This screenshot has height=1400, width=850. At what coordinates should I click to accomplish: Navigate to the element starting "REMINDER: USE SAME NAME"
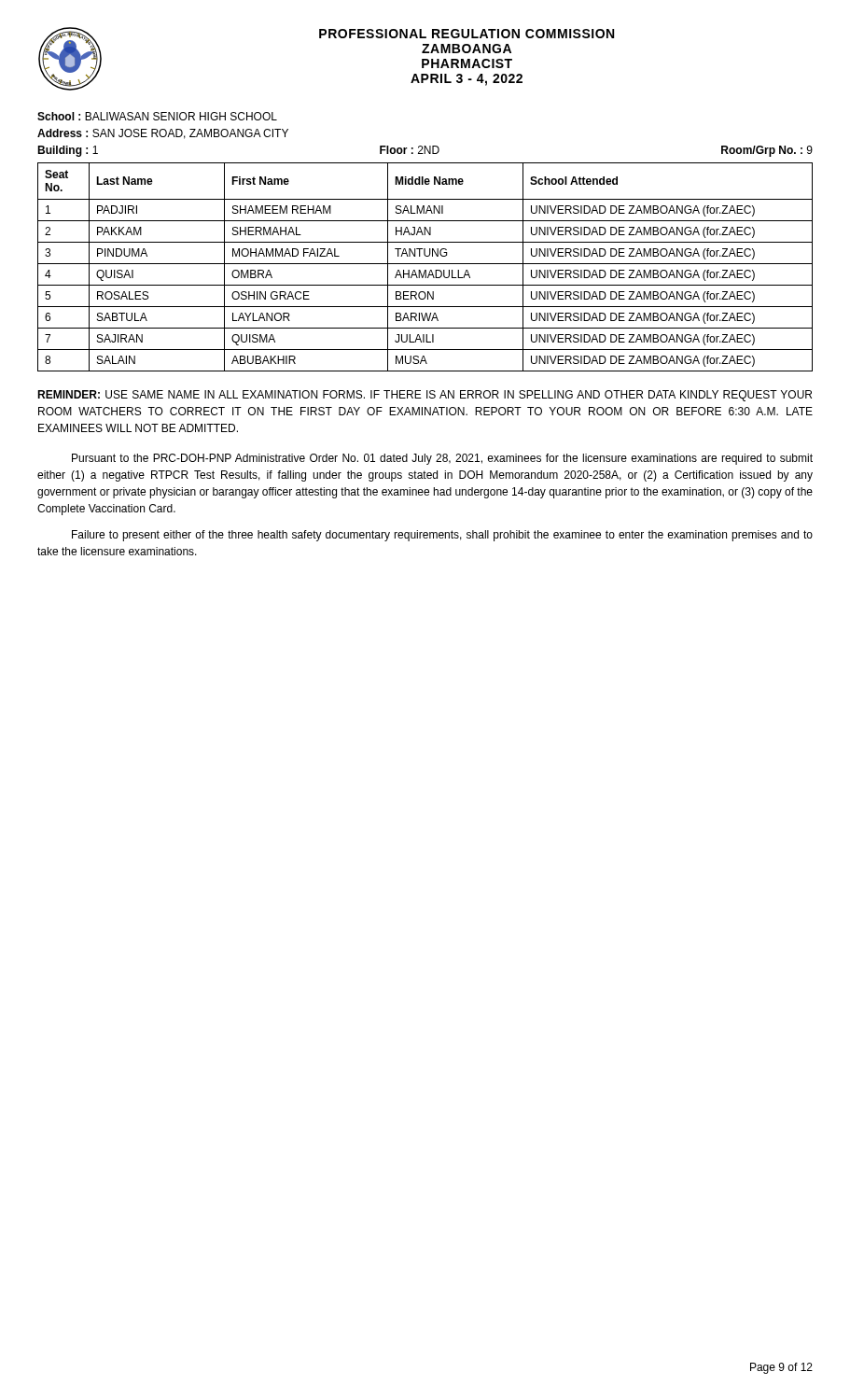click(x=425, y=412)
